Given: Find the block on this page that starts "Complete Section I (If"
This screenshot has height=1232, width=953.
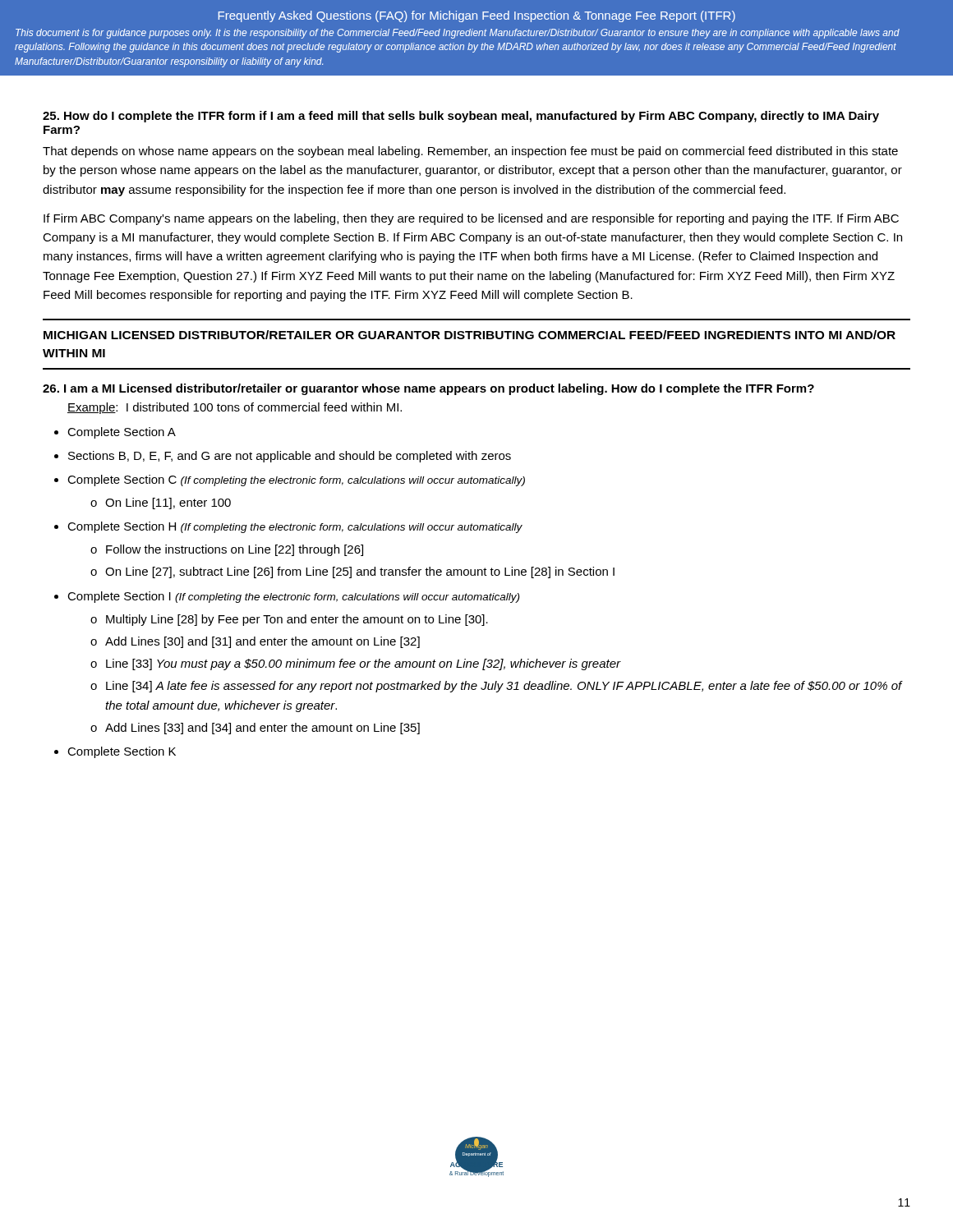Looking at the screenshot, I should [489, 663].
